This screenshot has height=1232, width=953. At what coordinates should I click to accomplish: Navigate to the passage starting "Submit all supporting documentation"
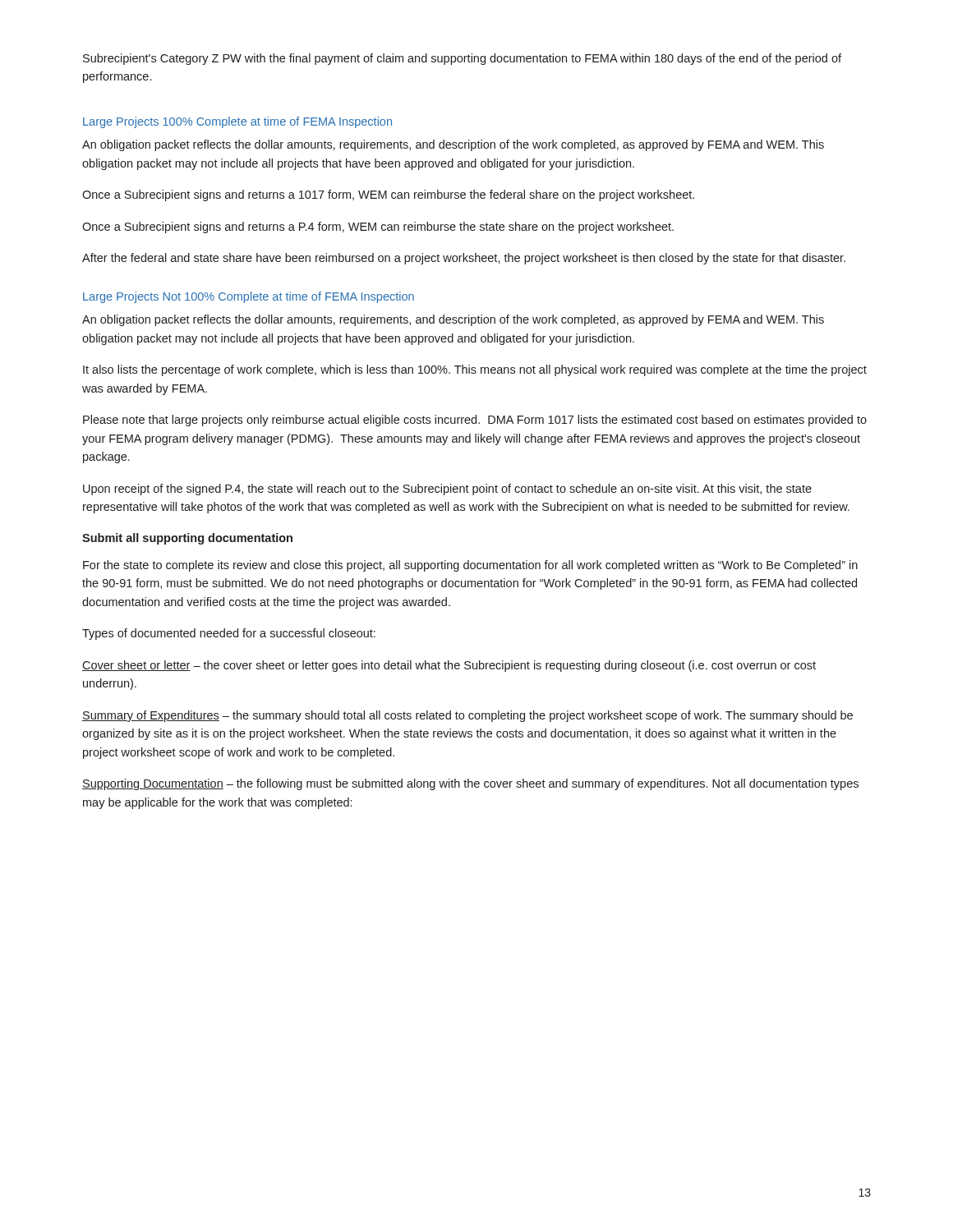pyautogui.click(x=187, y=539)
